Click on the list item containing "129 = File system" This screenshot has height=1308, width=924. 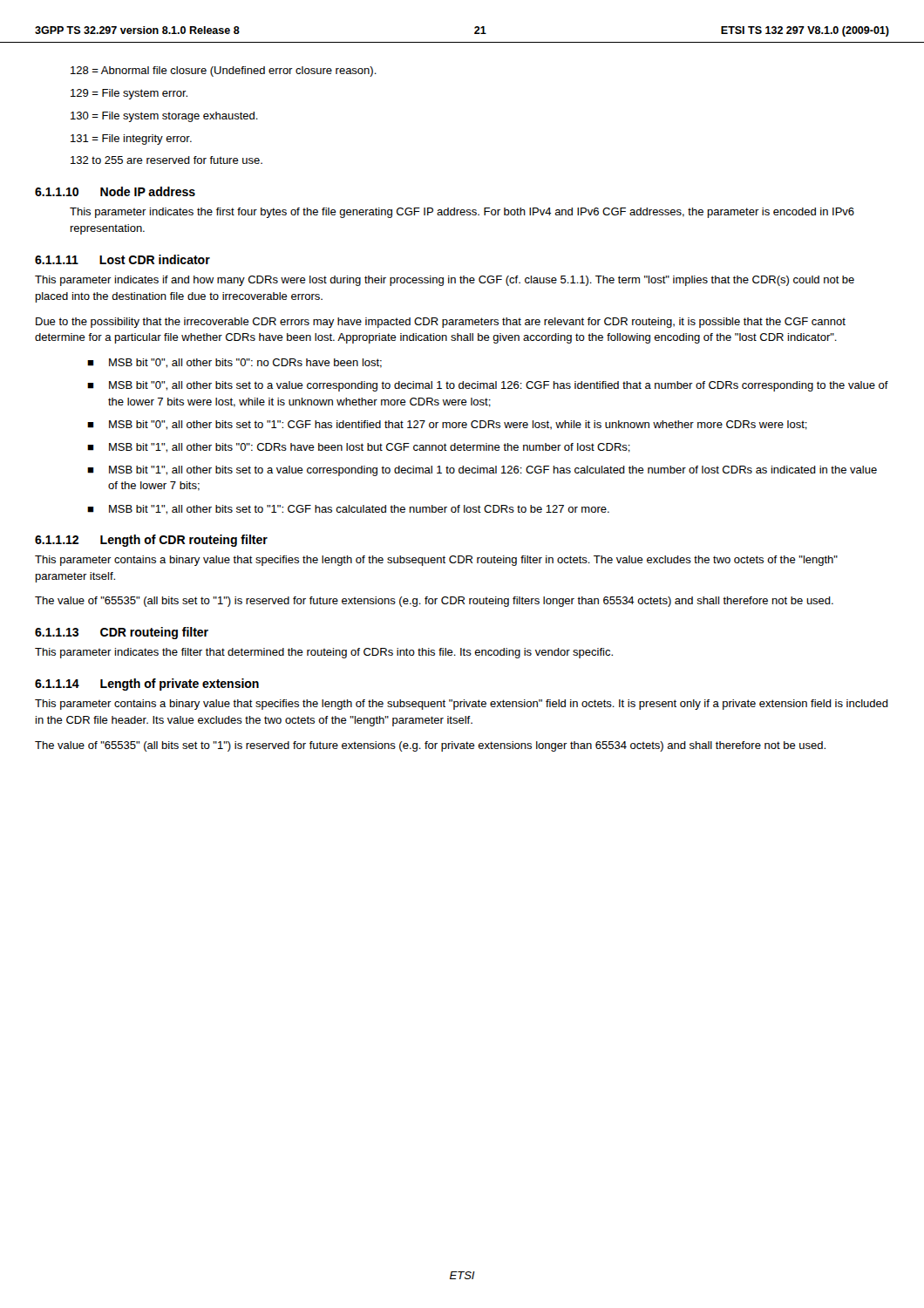[x=129, y=93]
